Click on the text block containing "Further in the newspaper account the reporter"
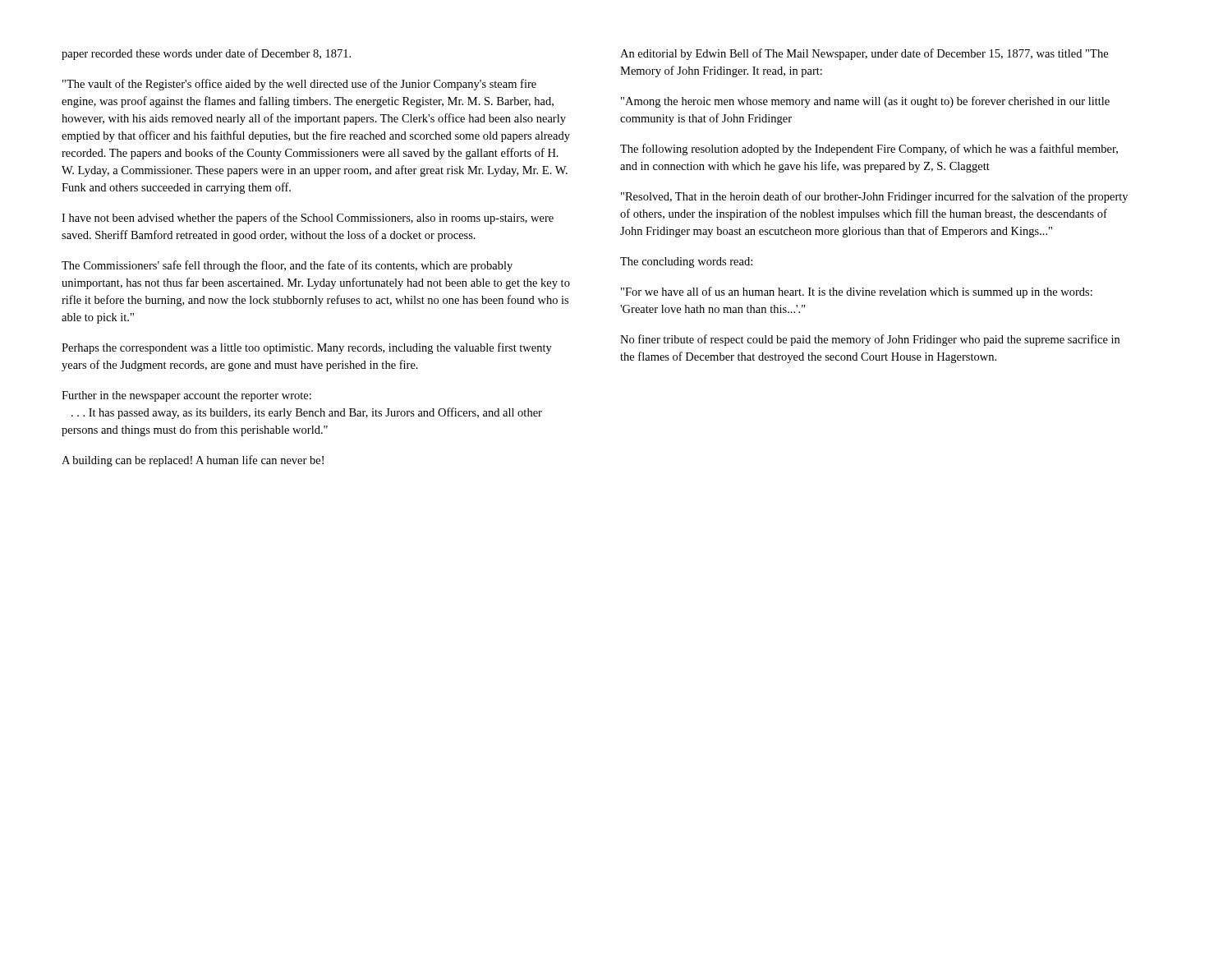The image size is (1232, 953). pos(302,413)
